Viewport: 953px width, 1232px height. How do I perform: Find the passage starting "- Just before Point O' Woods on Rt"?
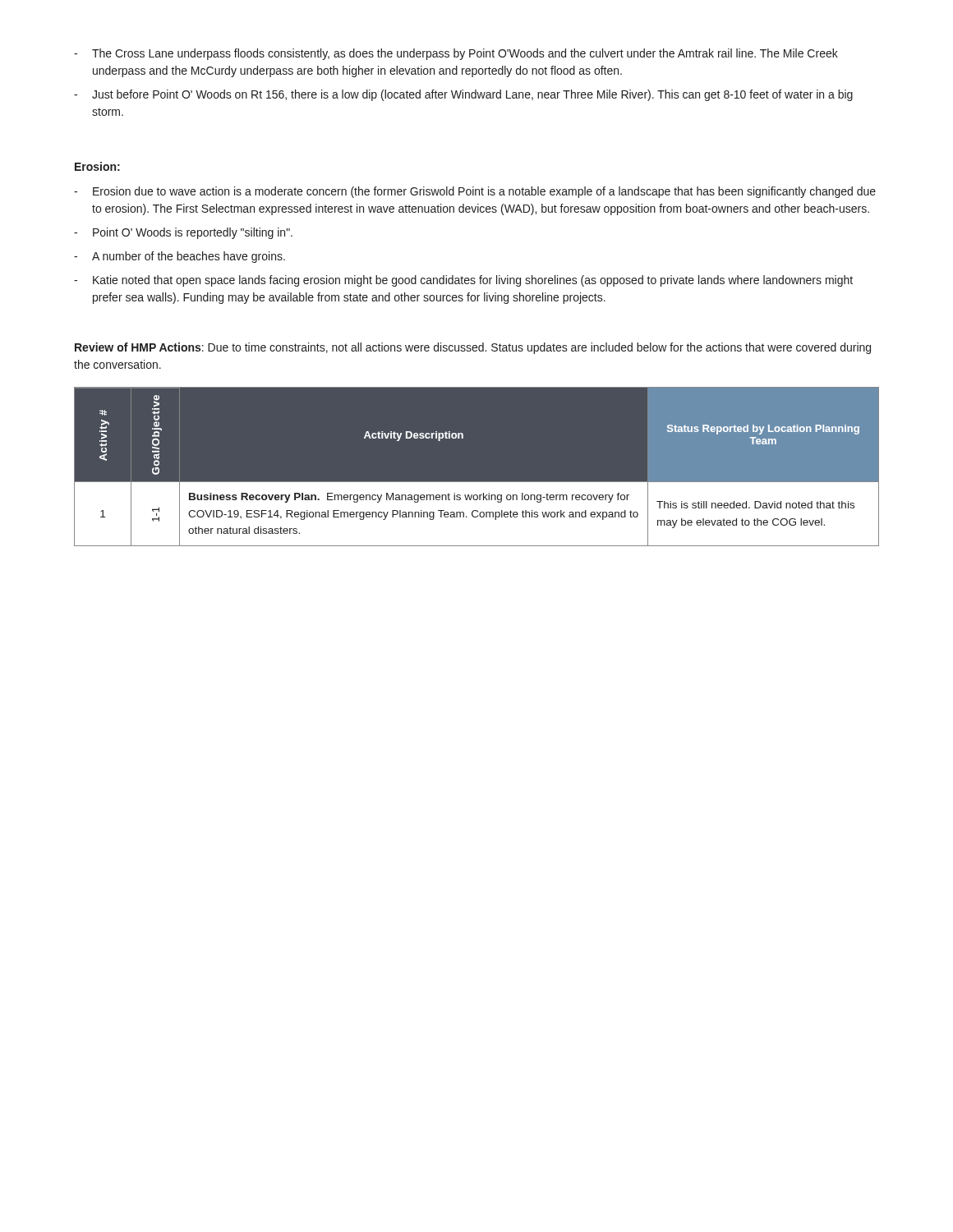(476, 103)
